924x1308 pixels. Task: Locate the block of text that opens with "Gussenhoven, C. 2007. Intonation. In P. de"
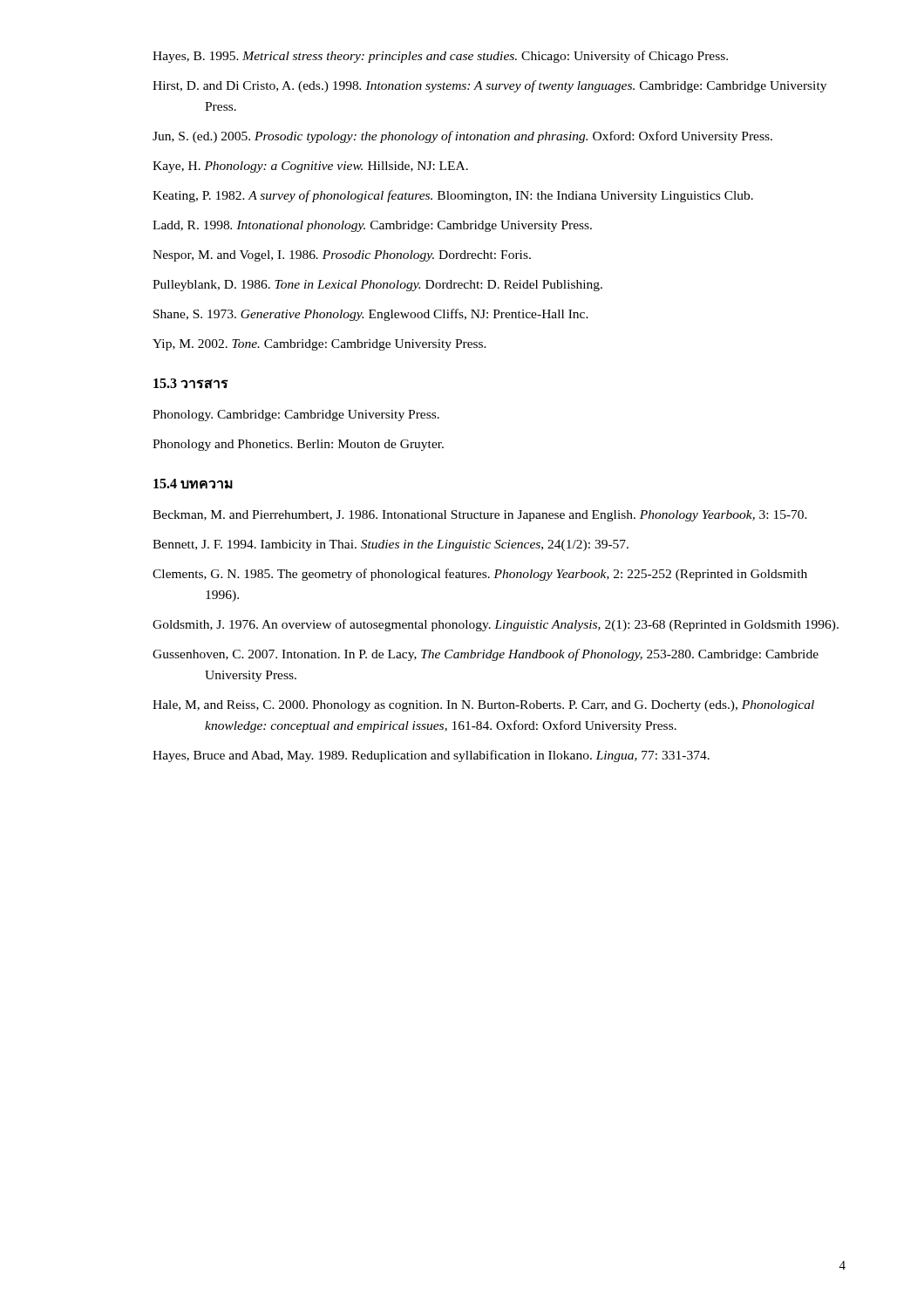pyautogui.click(x=486, y=664)
